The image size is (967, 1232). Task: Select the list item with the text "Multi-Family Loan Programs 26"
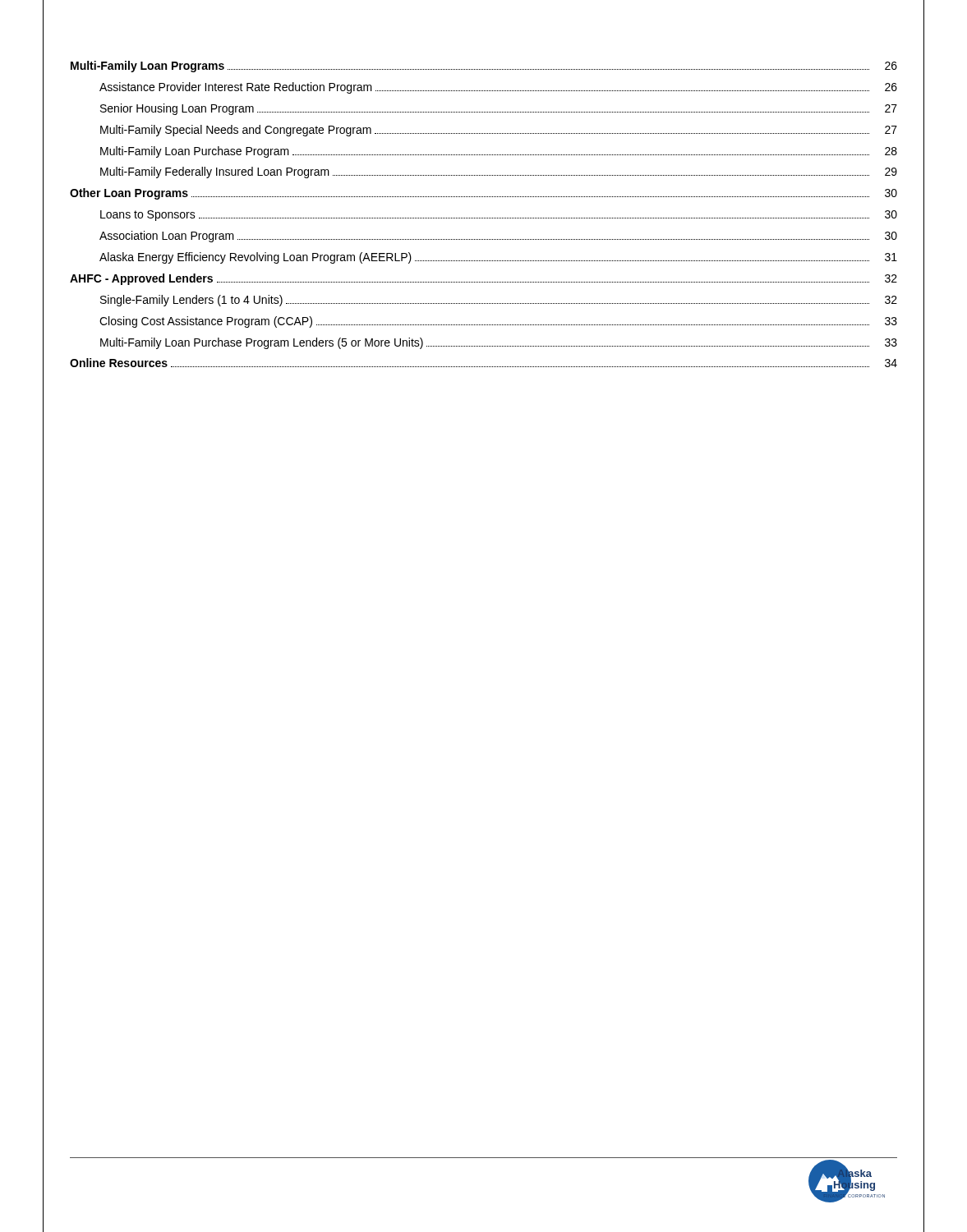484,66
